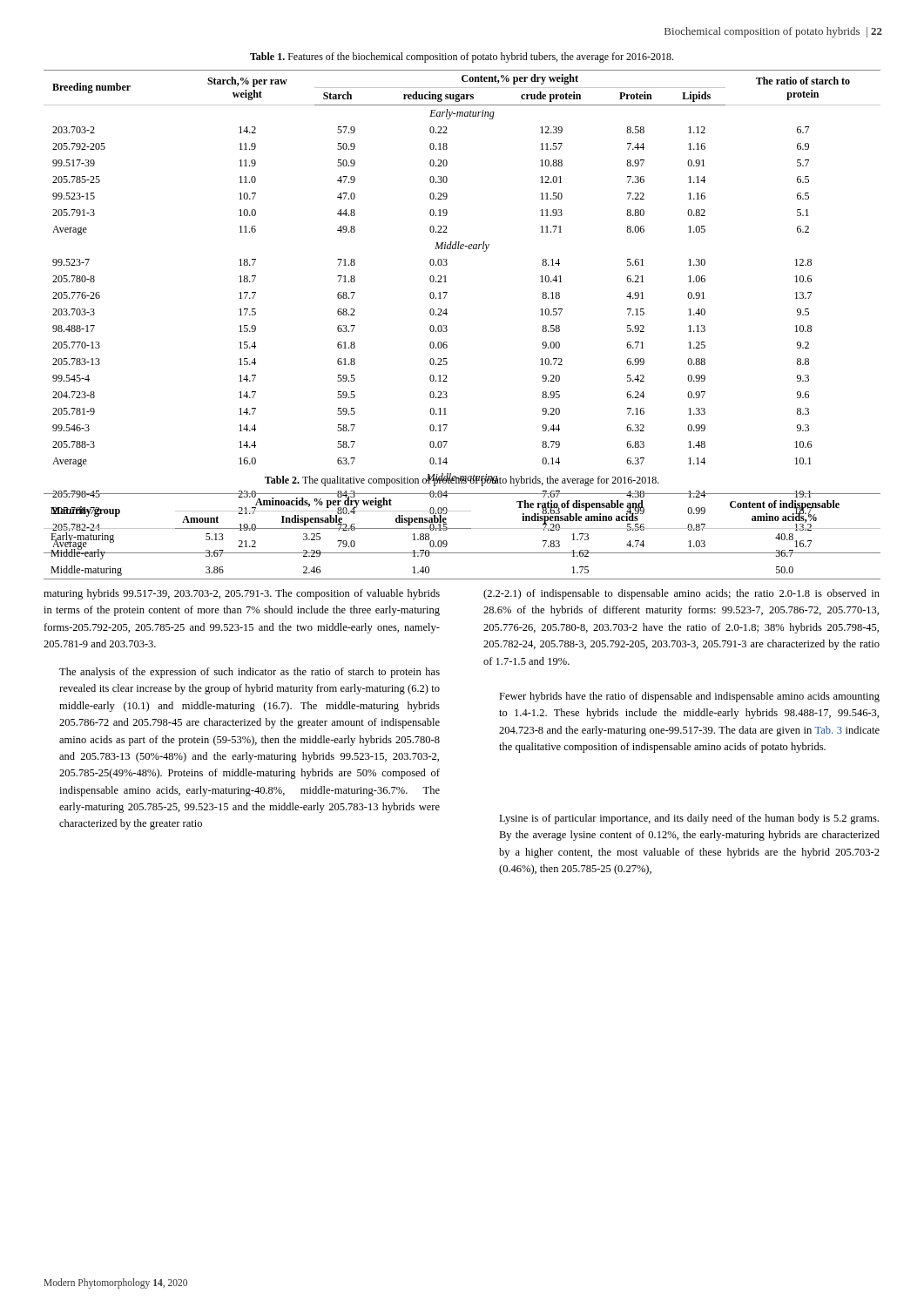Find the table that mentions "Content of indispensable amino acids,%"

462,536
